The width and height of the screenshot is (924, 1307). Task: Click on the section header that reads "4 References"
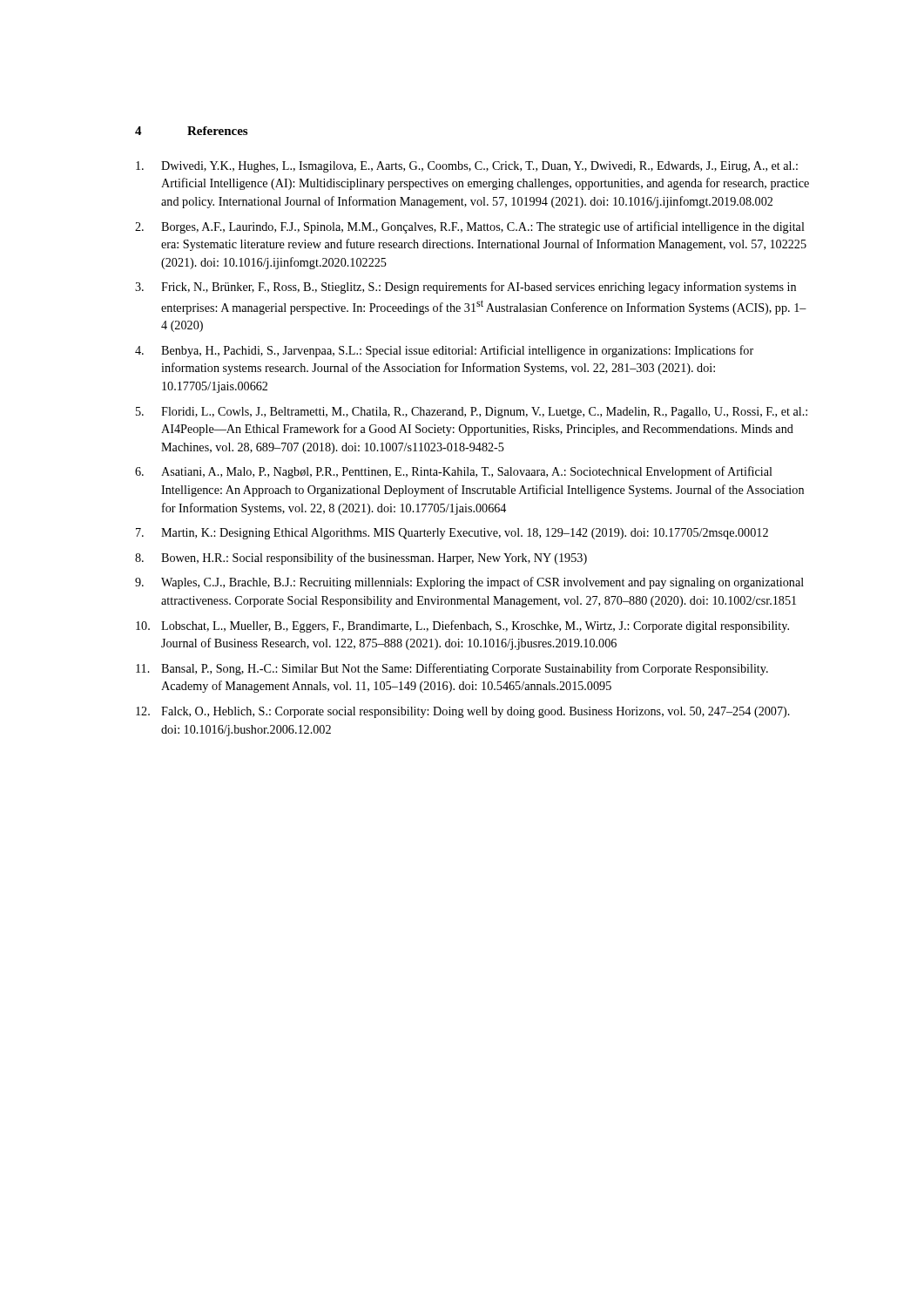pos(191,131)
